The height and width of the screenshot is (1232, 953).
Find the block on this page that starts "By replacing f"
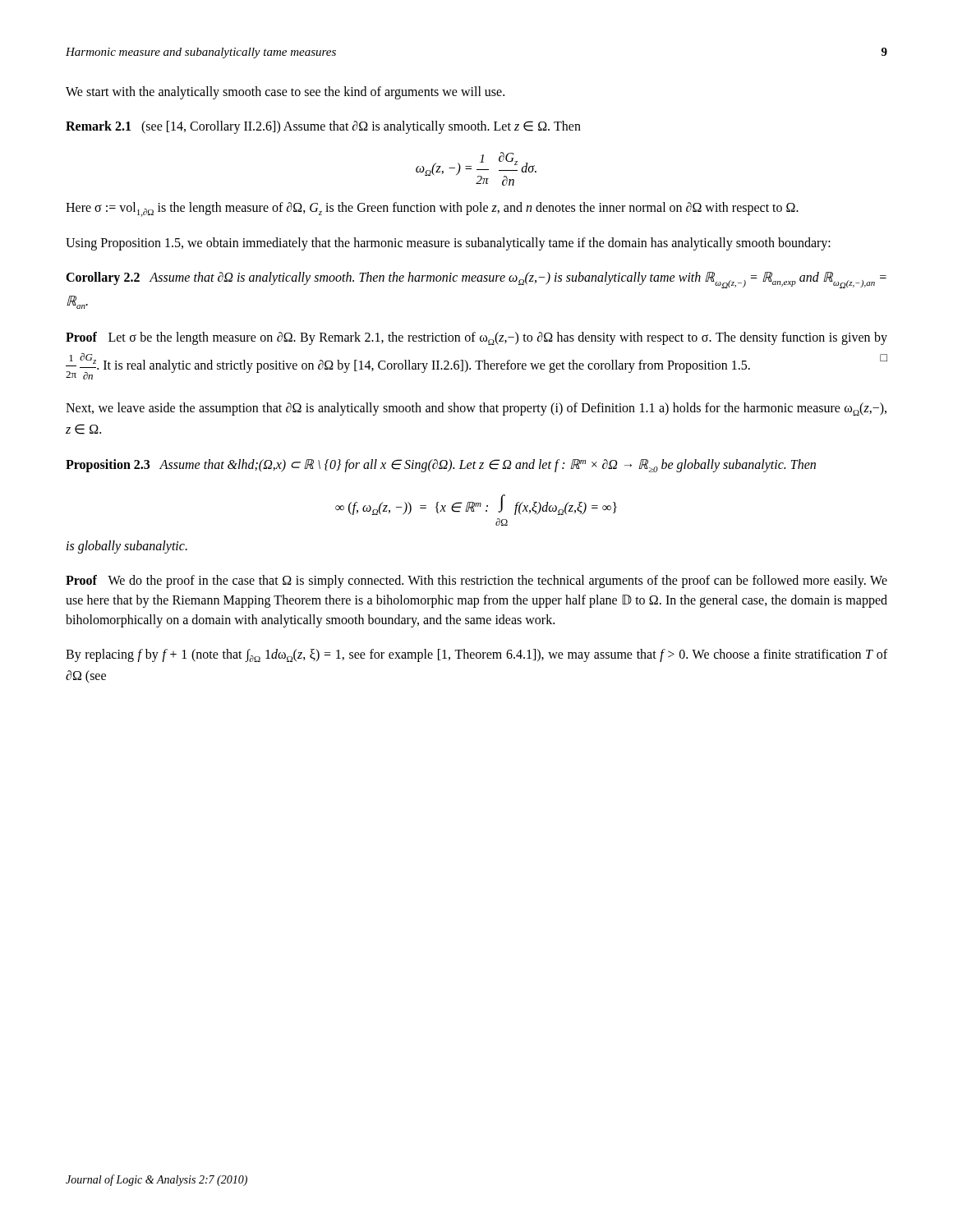tap(476, 665)
